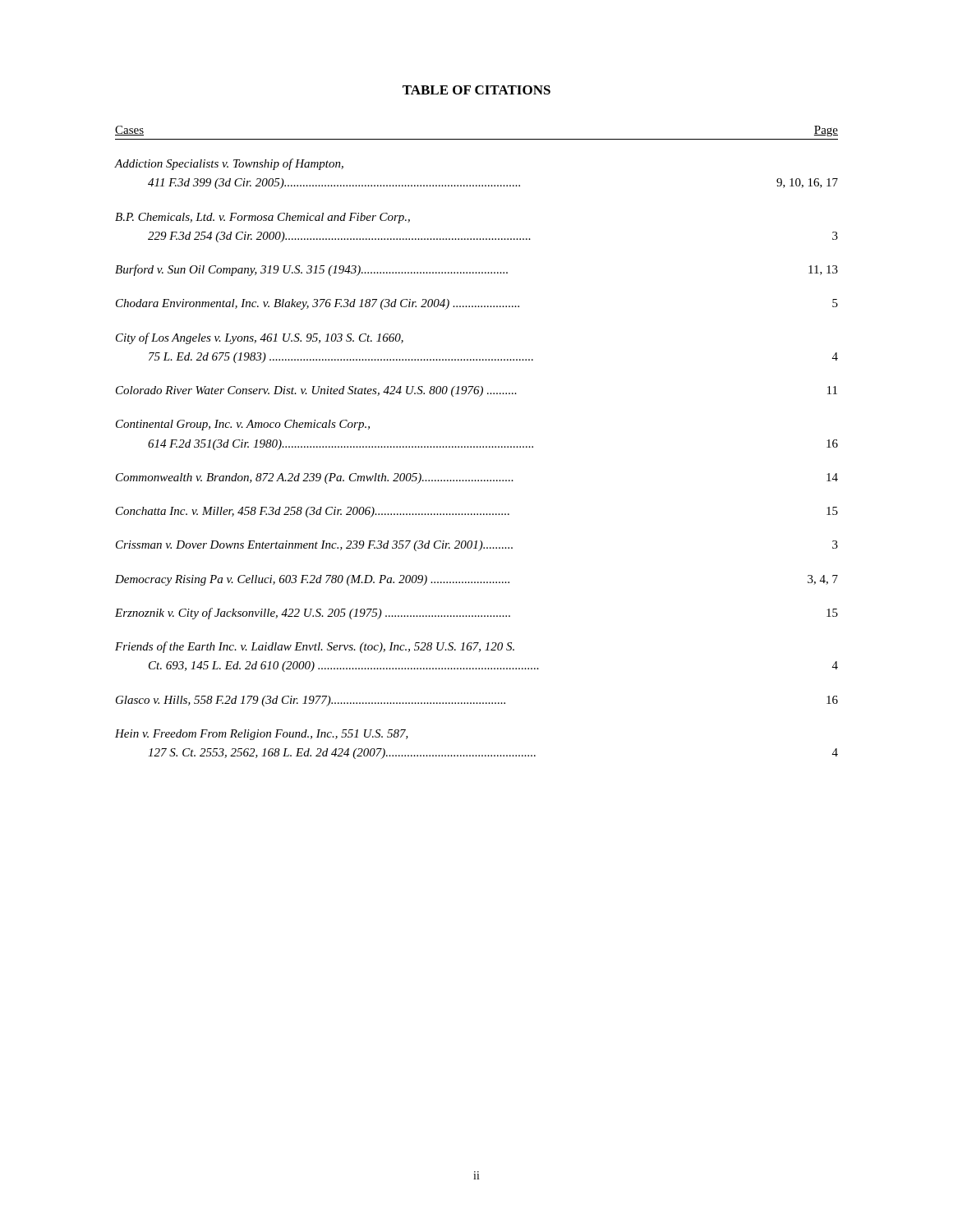The width and height of the screenshot is (953, 1232).
Task: Navigate to the text block starting "Glasco v. Hills, 558 F.2d 179 (3d"
Action: pos(476,700)
